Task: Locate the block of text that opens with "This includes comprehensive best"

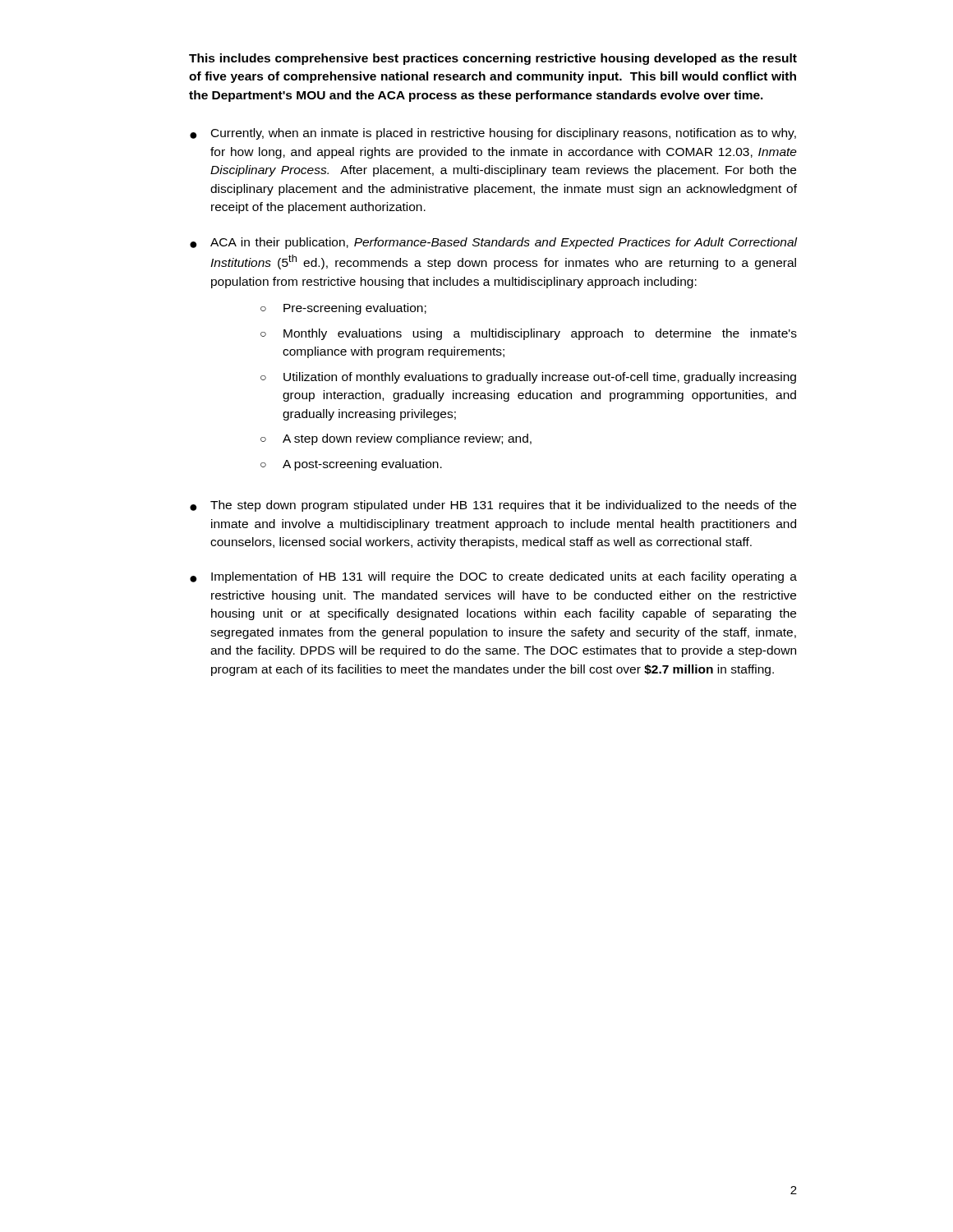Action: (493, 76)
